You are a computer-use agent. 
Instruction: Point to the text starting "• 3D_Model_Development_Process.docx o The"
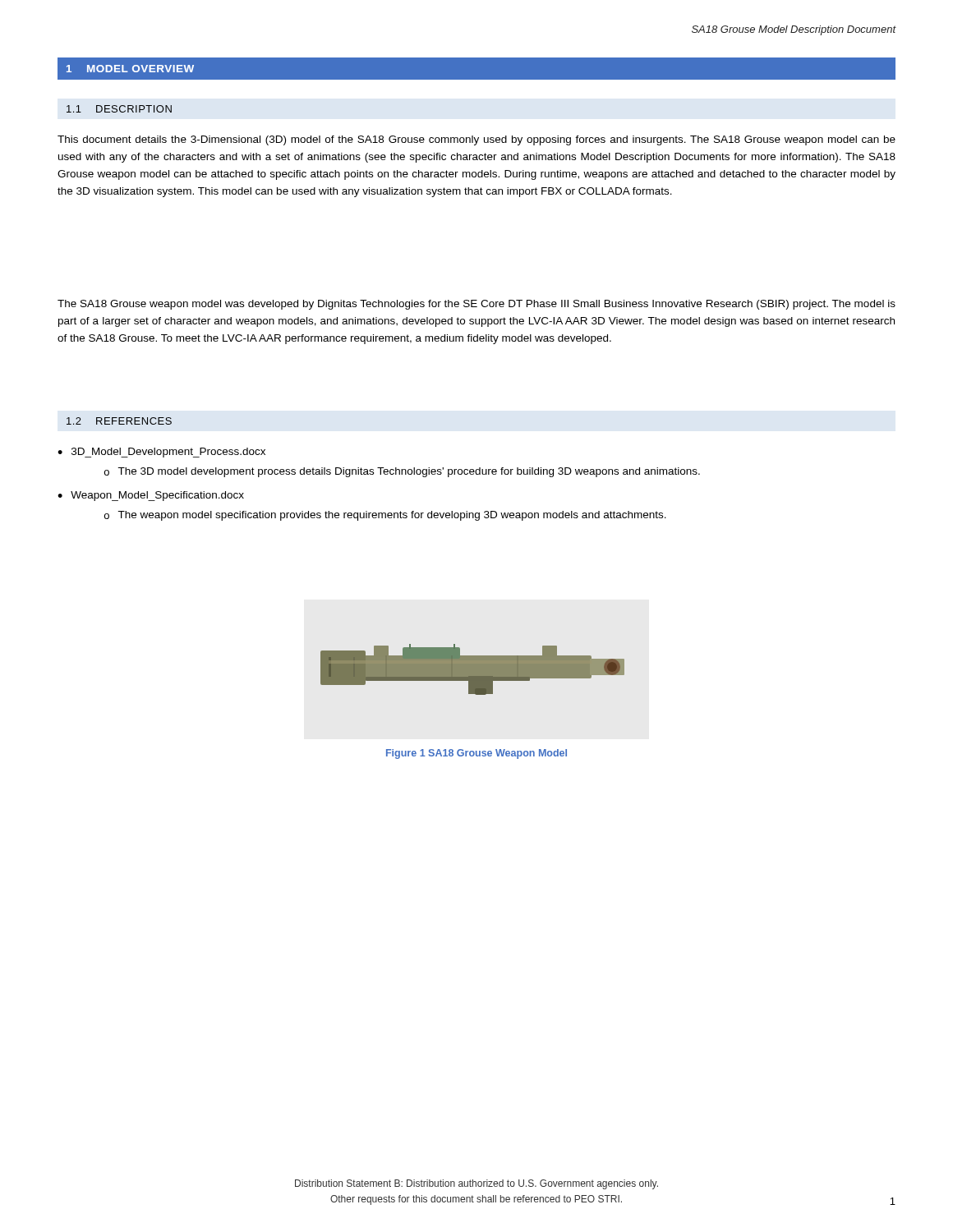click(x=379, y=464)
